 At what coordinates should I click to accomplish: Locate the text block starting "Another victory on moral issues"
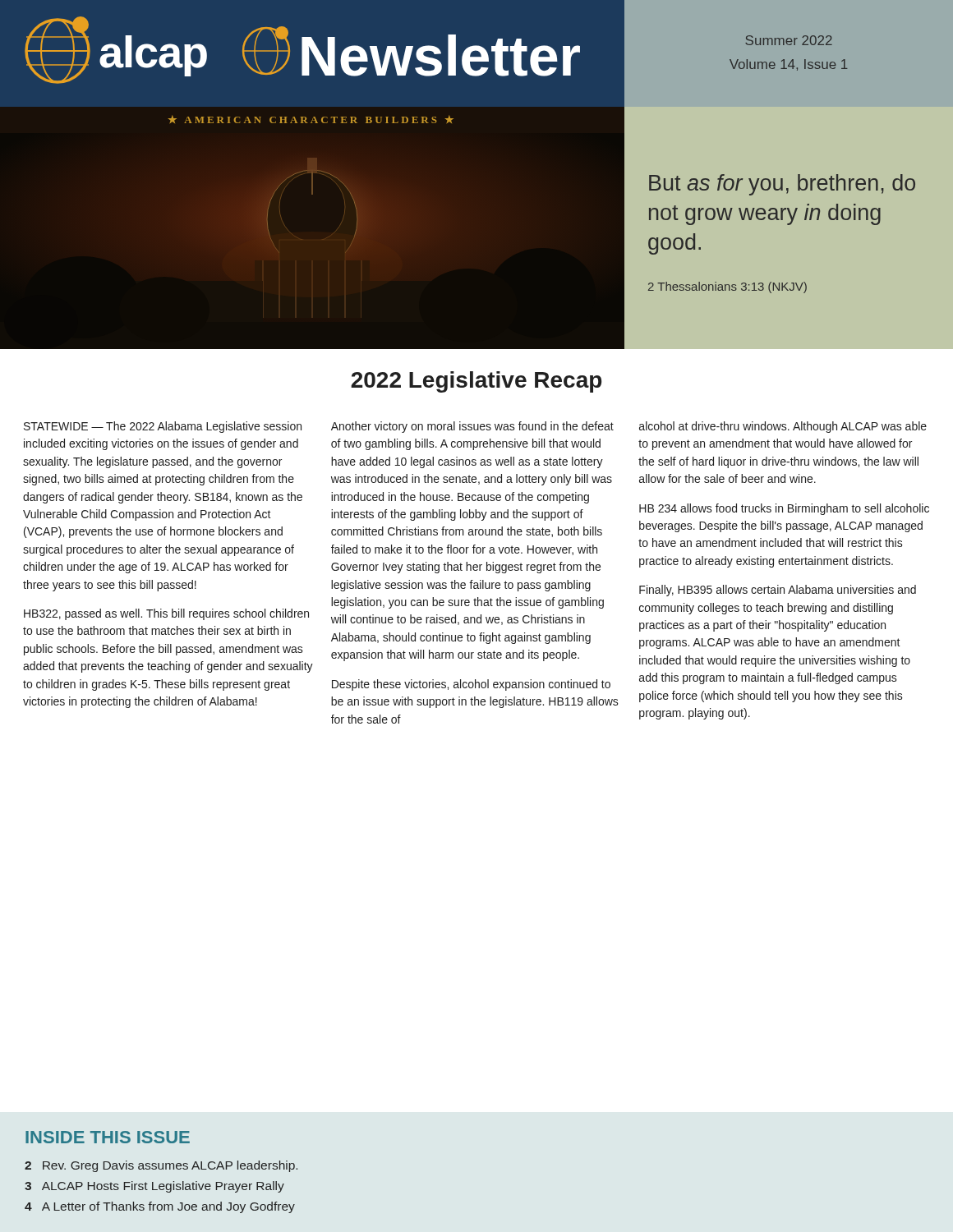coord(476,573)
